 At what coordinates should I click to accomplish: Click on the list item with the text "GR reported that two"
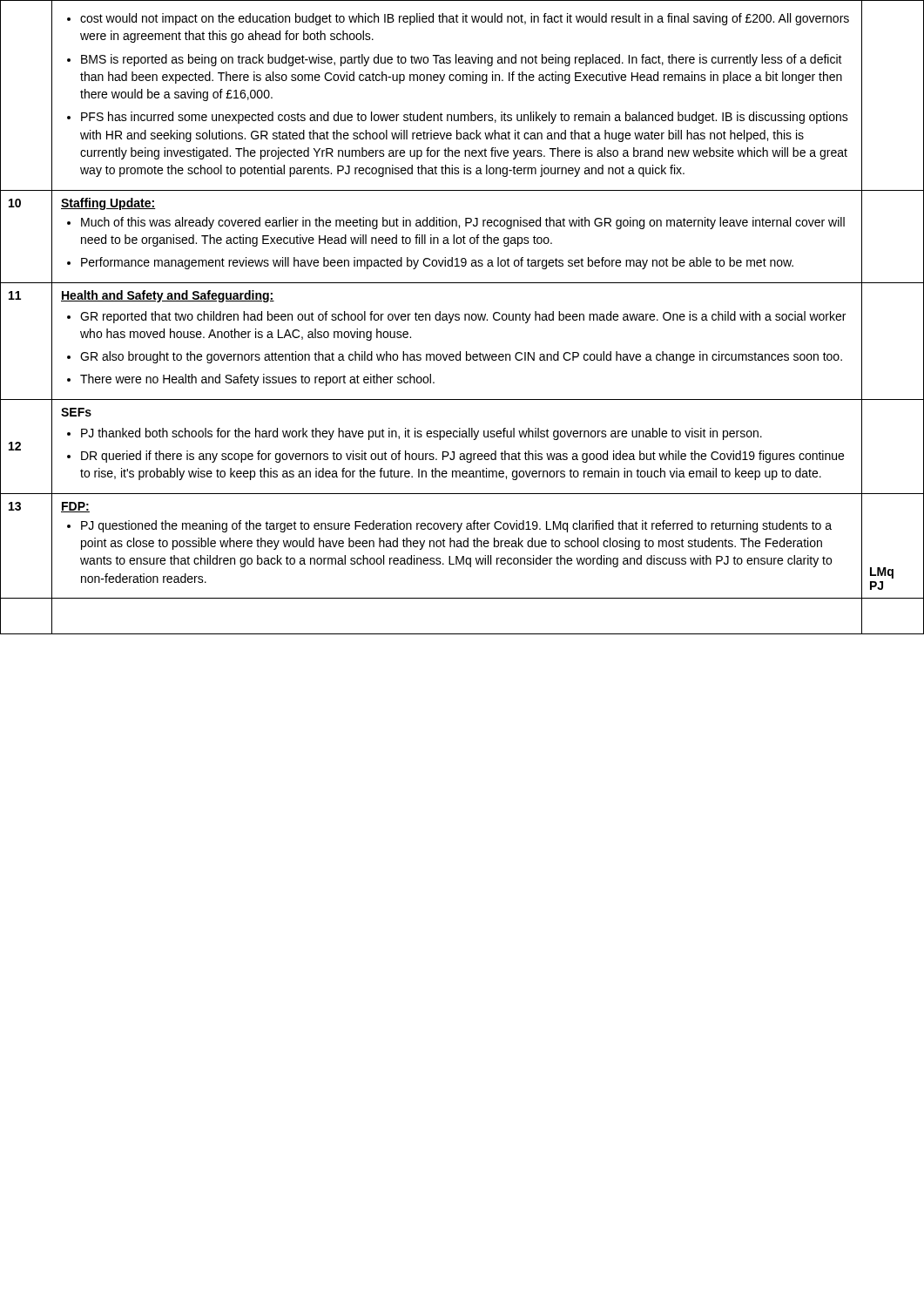[x=457, y=348]
